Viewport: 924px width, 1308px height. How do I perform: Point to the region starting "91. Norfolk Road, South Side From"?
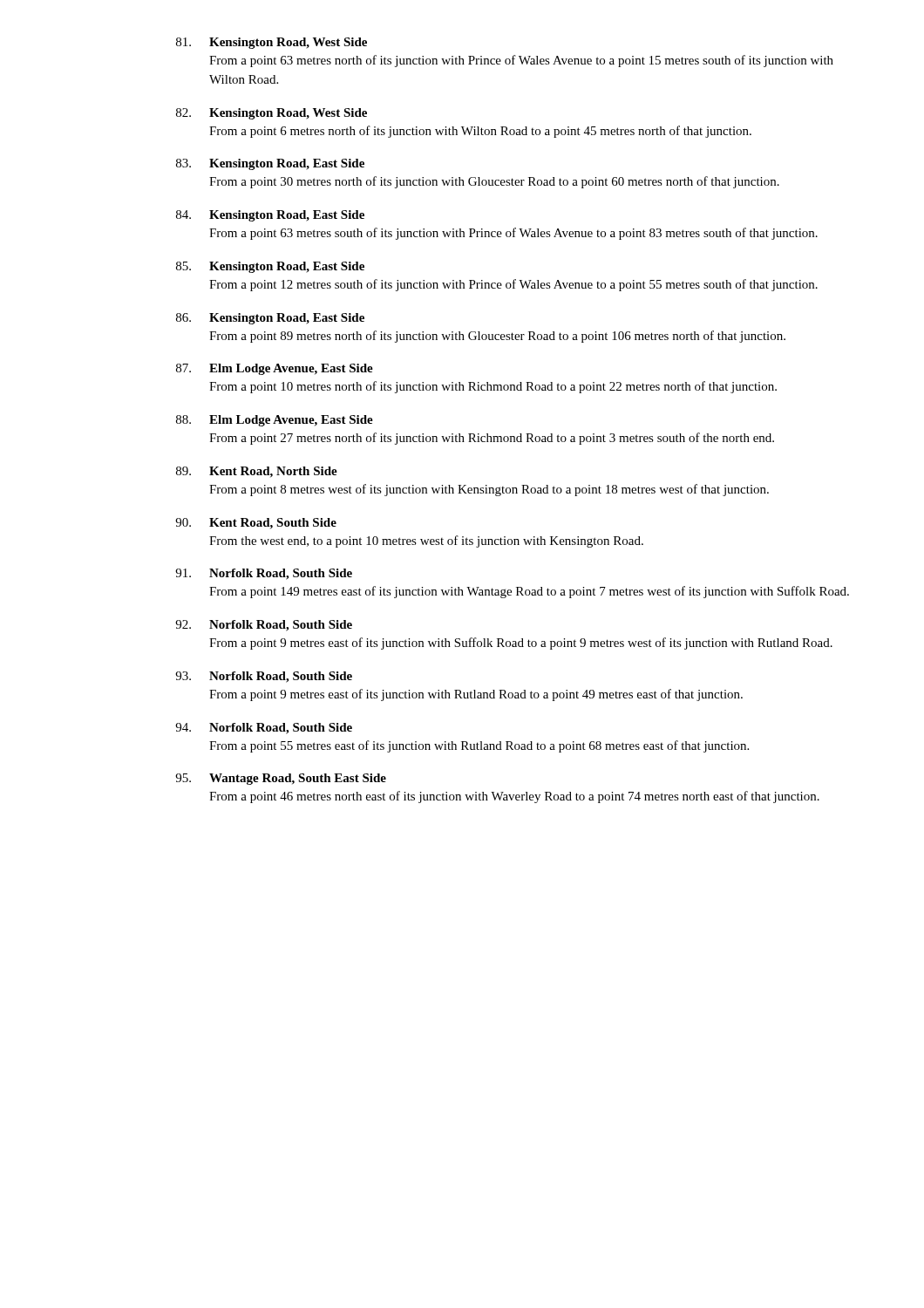(x=501, y=584)
